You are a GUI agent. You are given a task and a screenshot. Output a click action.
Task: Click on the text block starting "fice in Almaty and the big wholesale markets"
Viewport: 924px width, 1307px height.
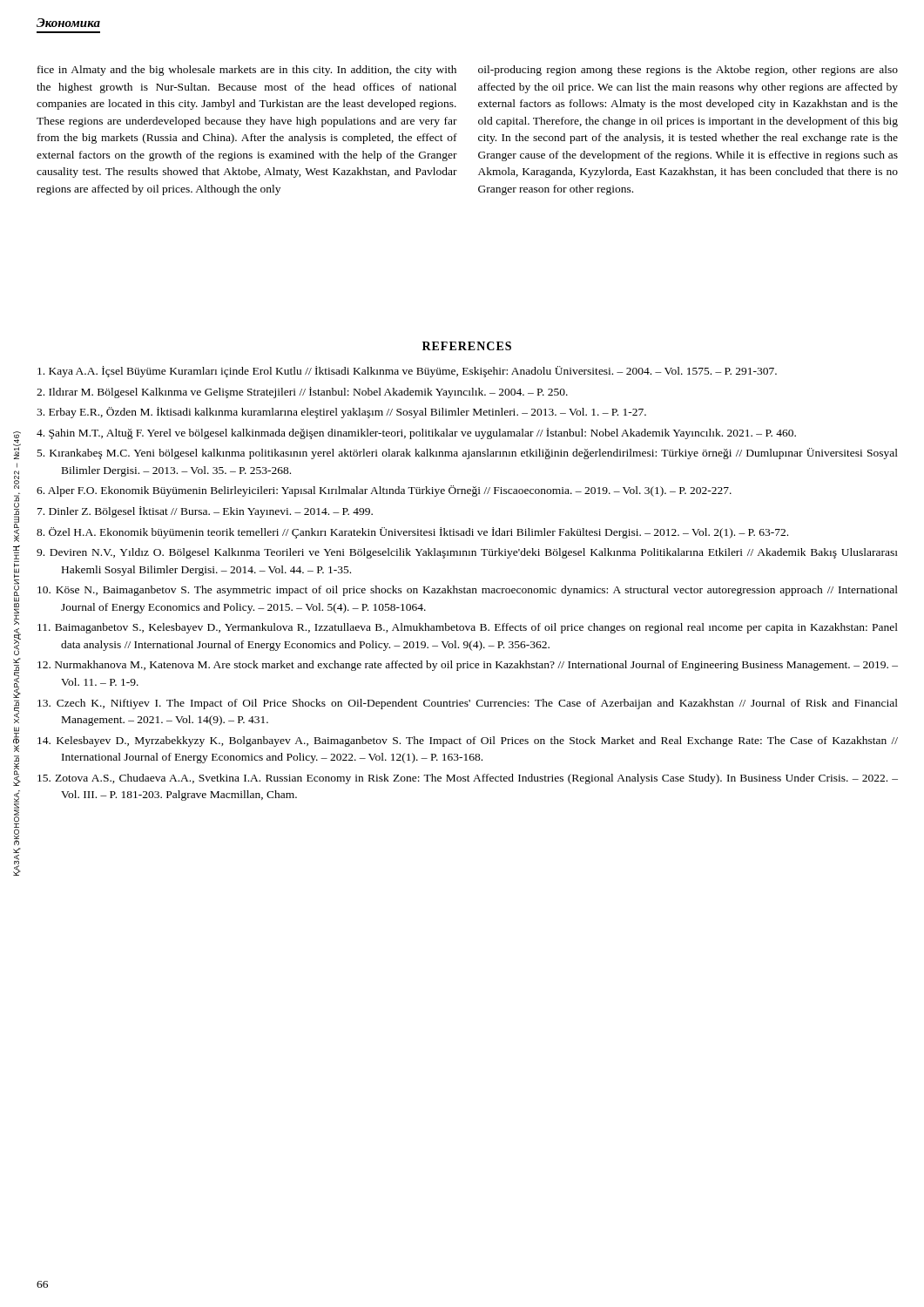click(247, 129)
